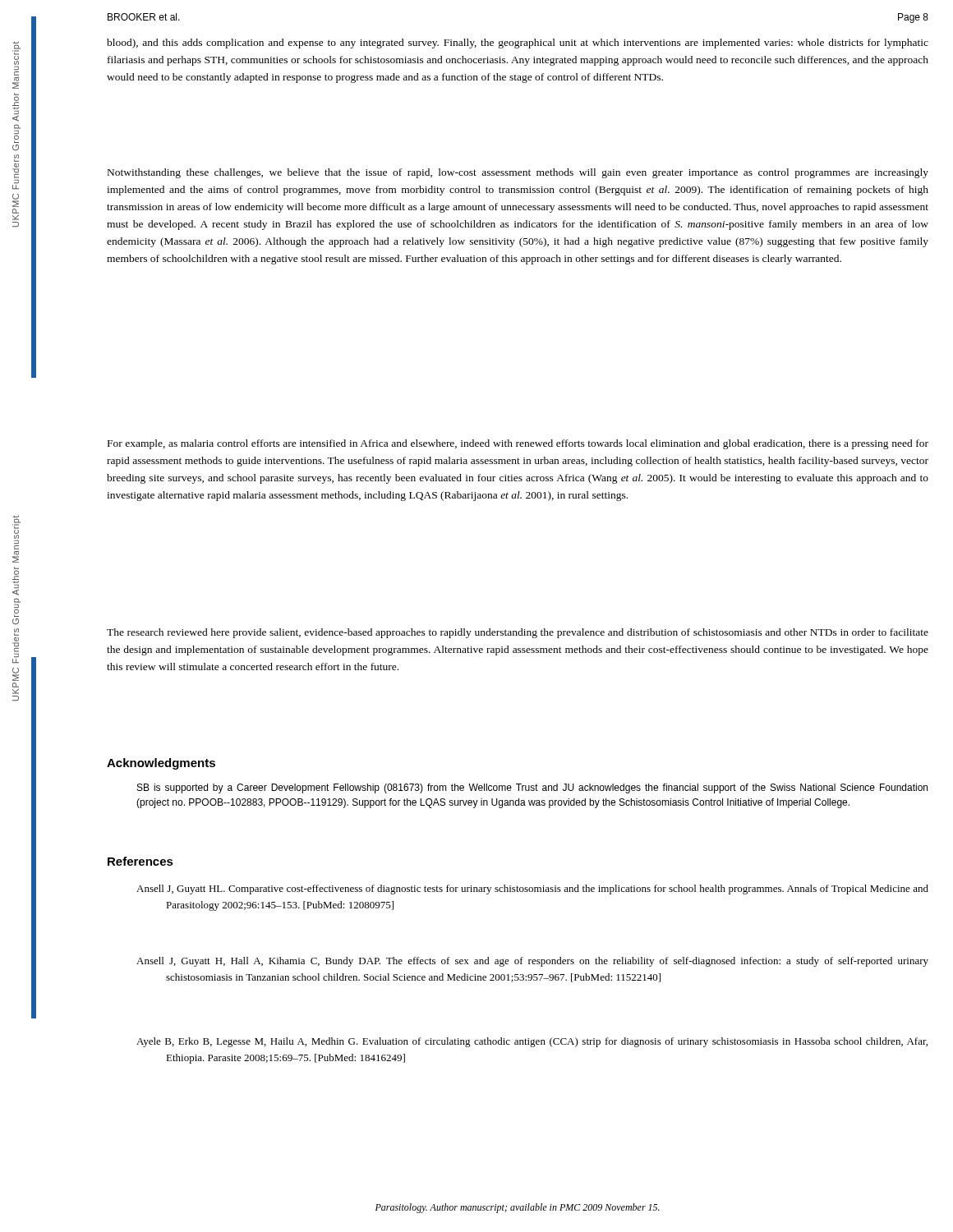This screenshot has height=1232, width=953.
Task: Find the text block with the text "blood), and this adds complication and expense to"
Action: (x=518, y=59)
